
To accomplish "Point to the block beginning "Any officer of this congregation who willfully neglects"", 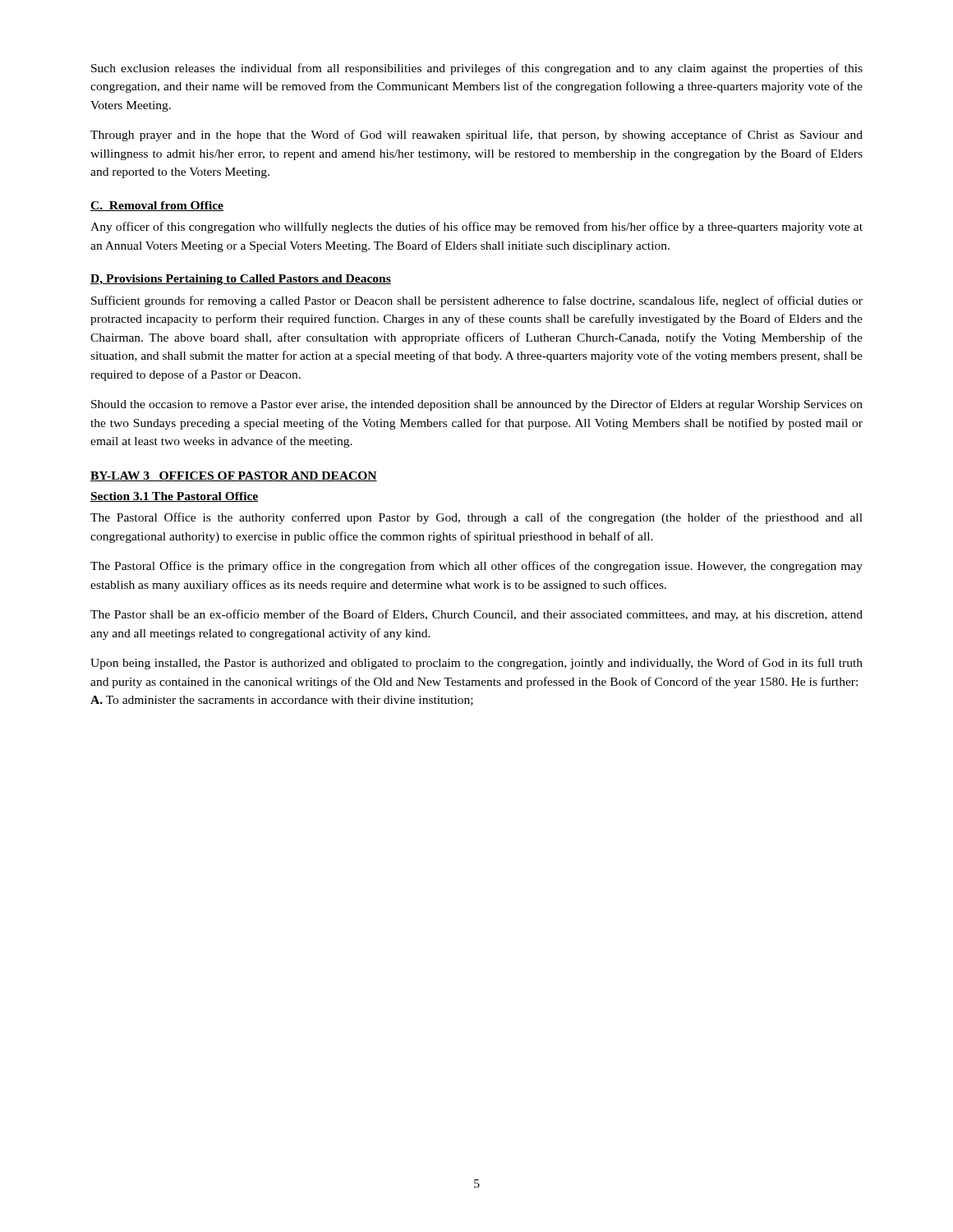I will click(x=476, y=236).
